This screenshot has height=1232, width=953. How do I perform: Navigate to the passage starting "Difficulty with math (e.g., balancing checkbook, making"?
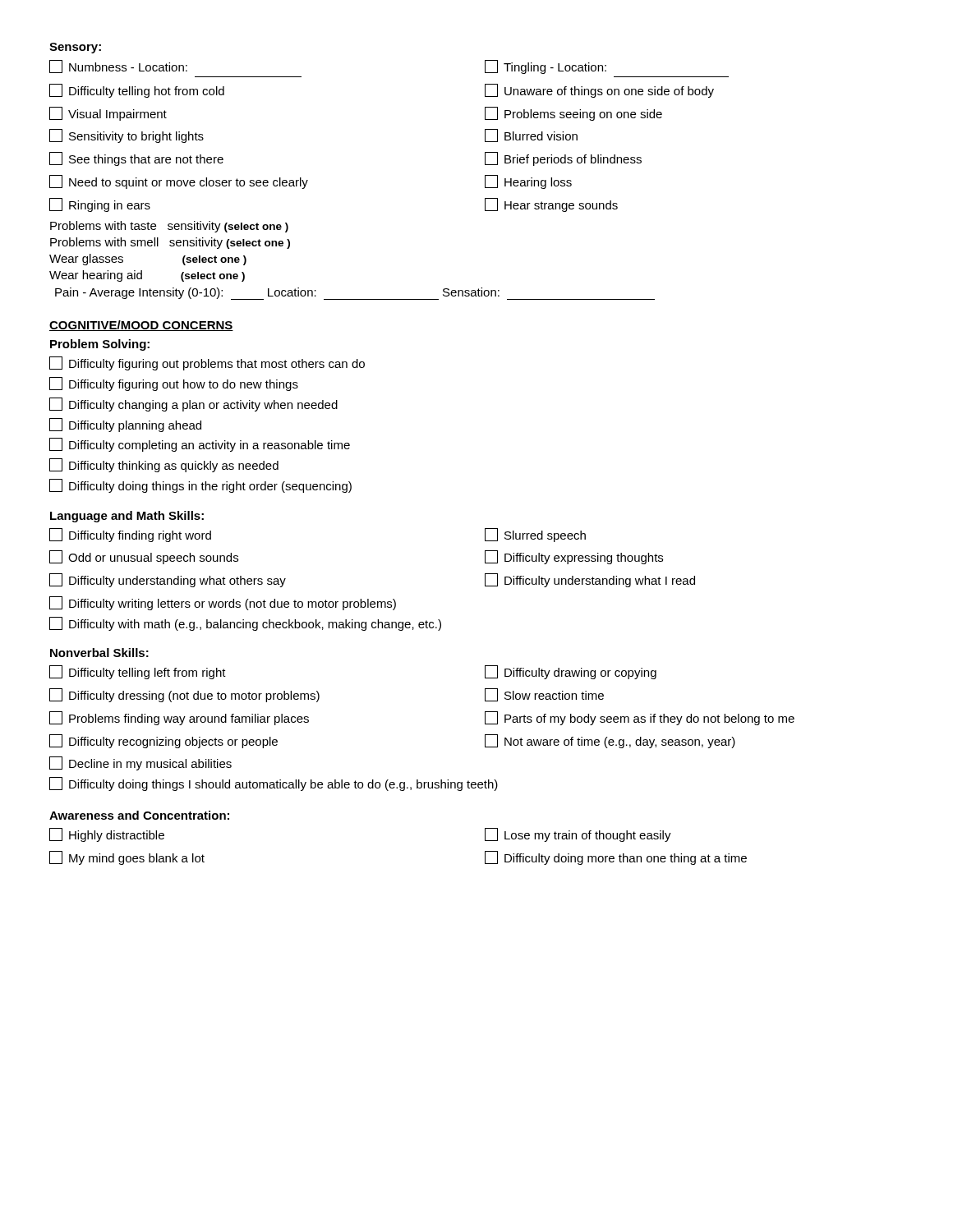point(246,624)
